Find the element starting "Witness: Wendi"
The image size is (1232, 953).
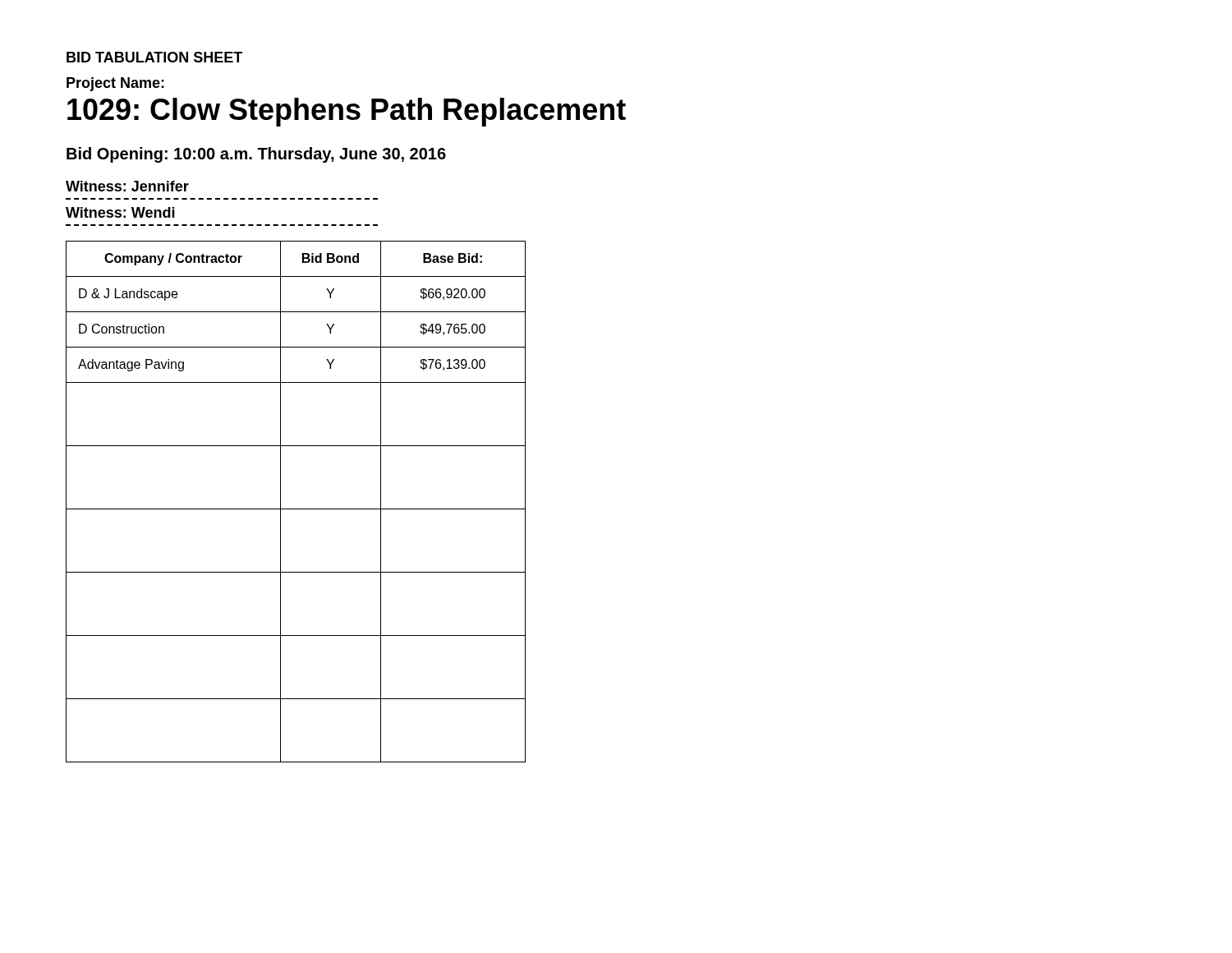[120, 212]
